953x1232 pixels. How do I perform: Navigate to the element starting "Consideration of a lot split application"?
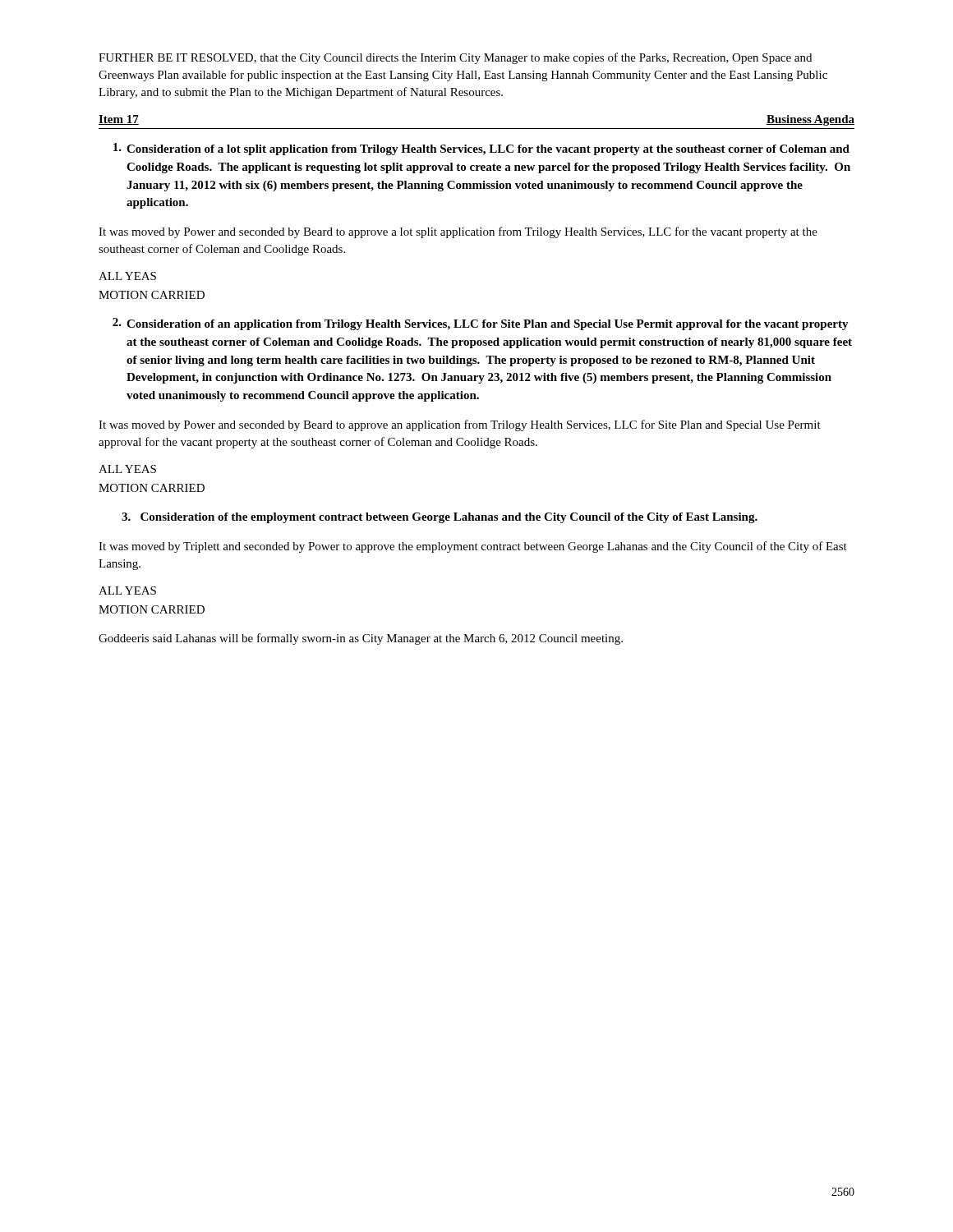point(476,176)
